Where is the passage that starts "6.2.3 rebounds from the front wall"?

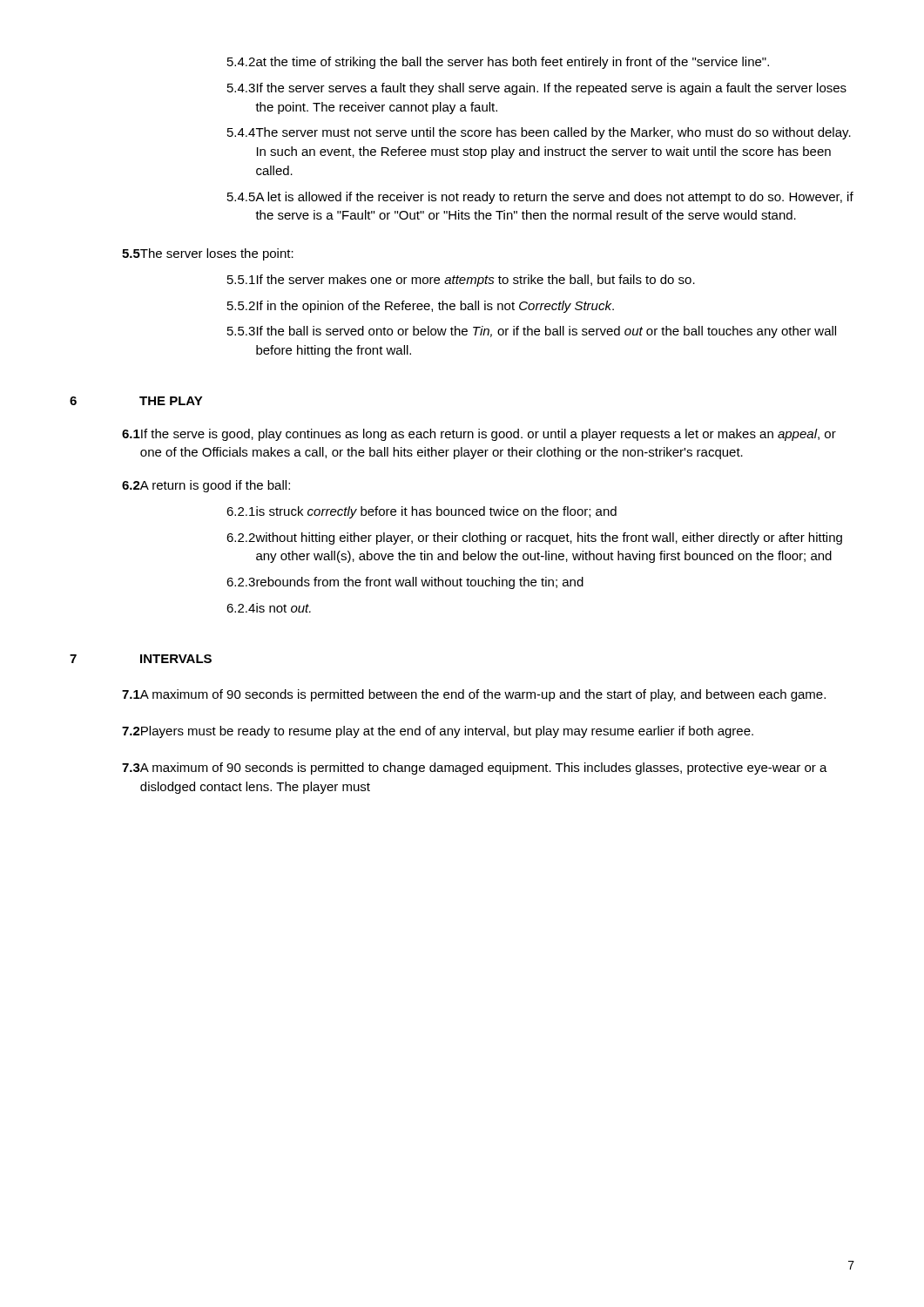(x=462, y=582)
